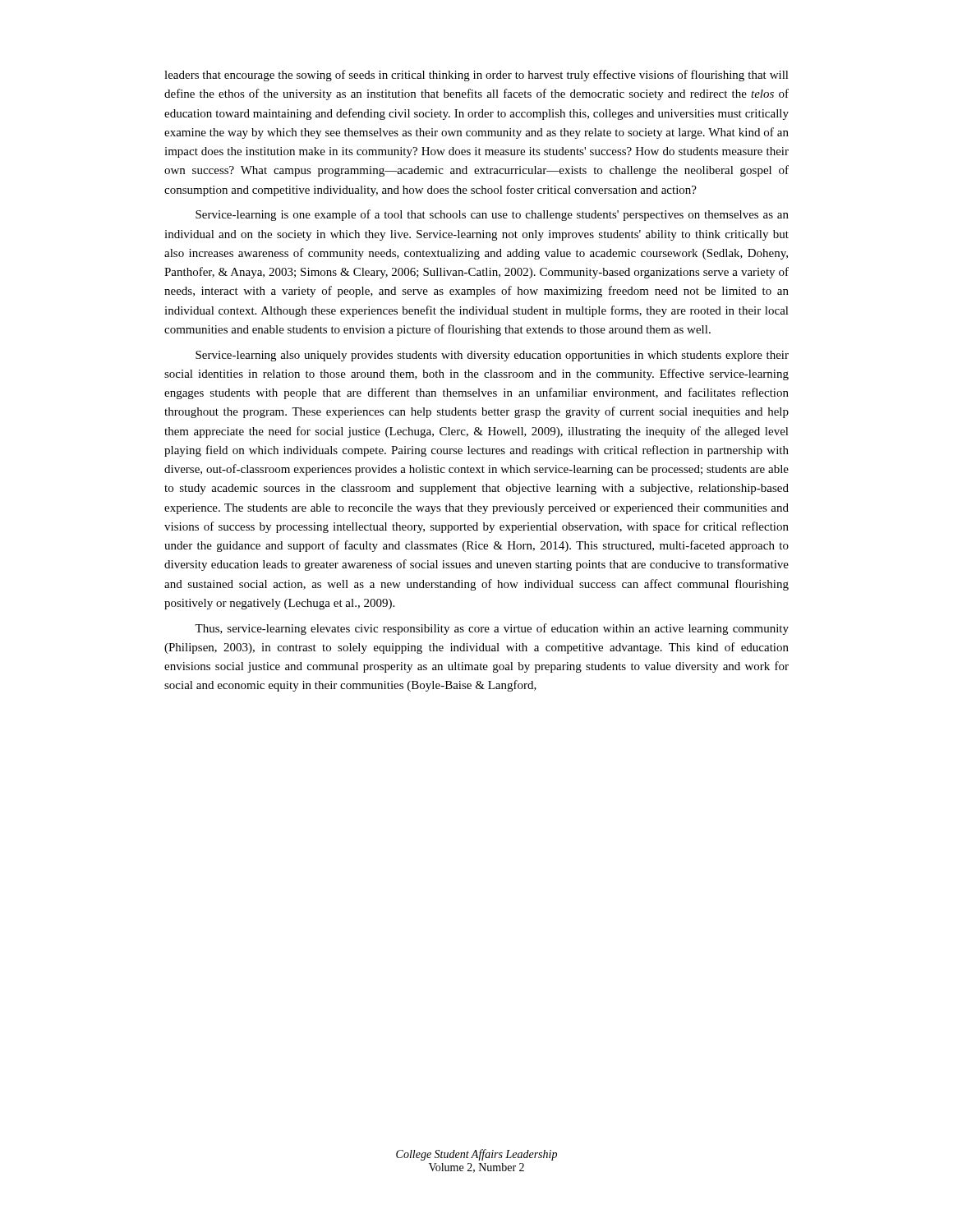Find the block on this page that starts "Service-learning also uniquely provides students"
This screenshot has height=1232, width=953.
[476, 479]
